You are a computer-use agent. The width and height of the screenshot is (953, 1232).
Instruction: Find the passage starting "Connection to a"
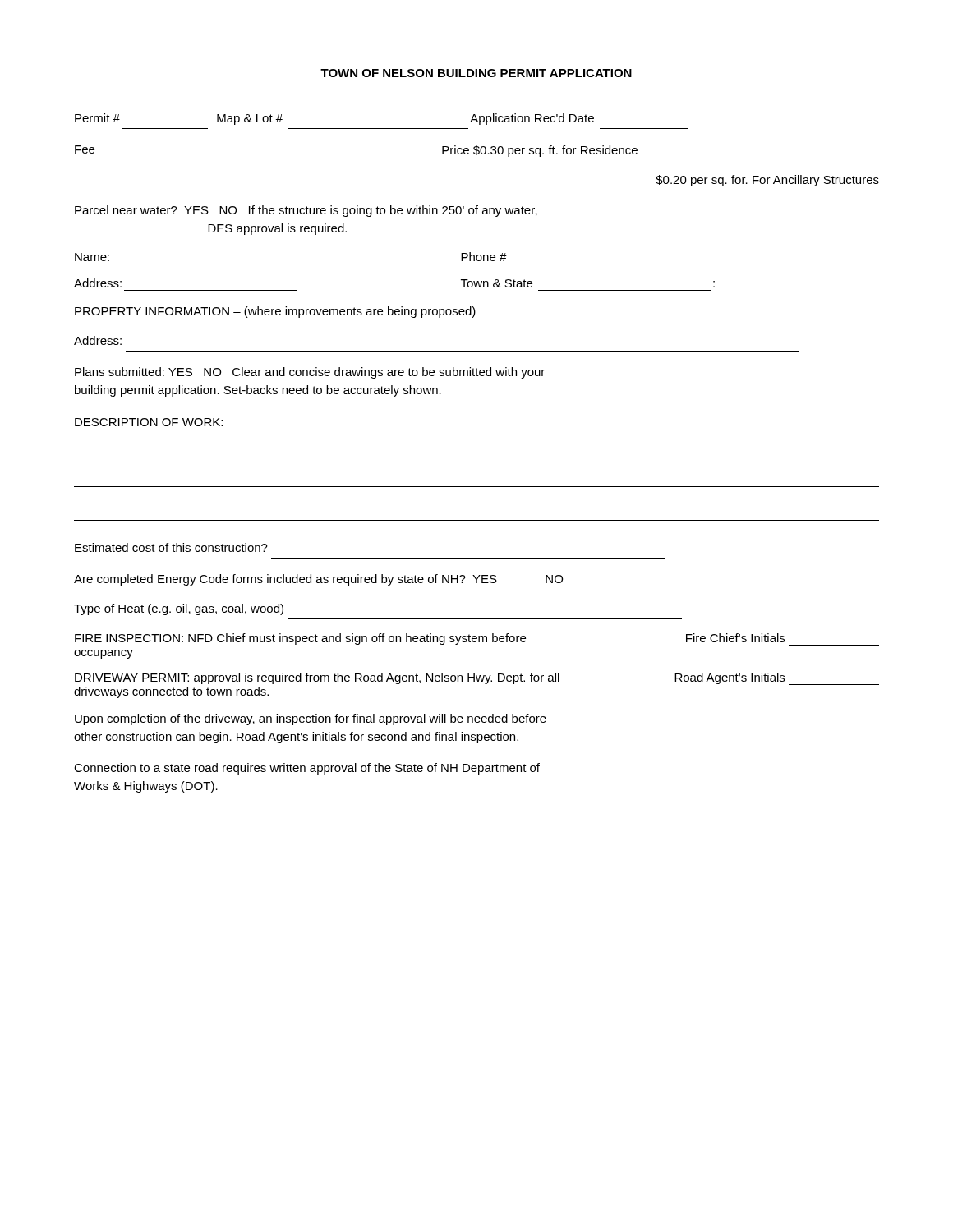tap(307, 776)
